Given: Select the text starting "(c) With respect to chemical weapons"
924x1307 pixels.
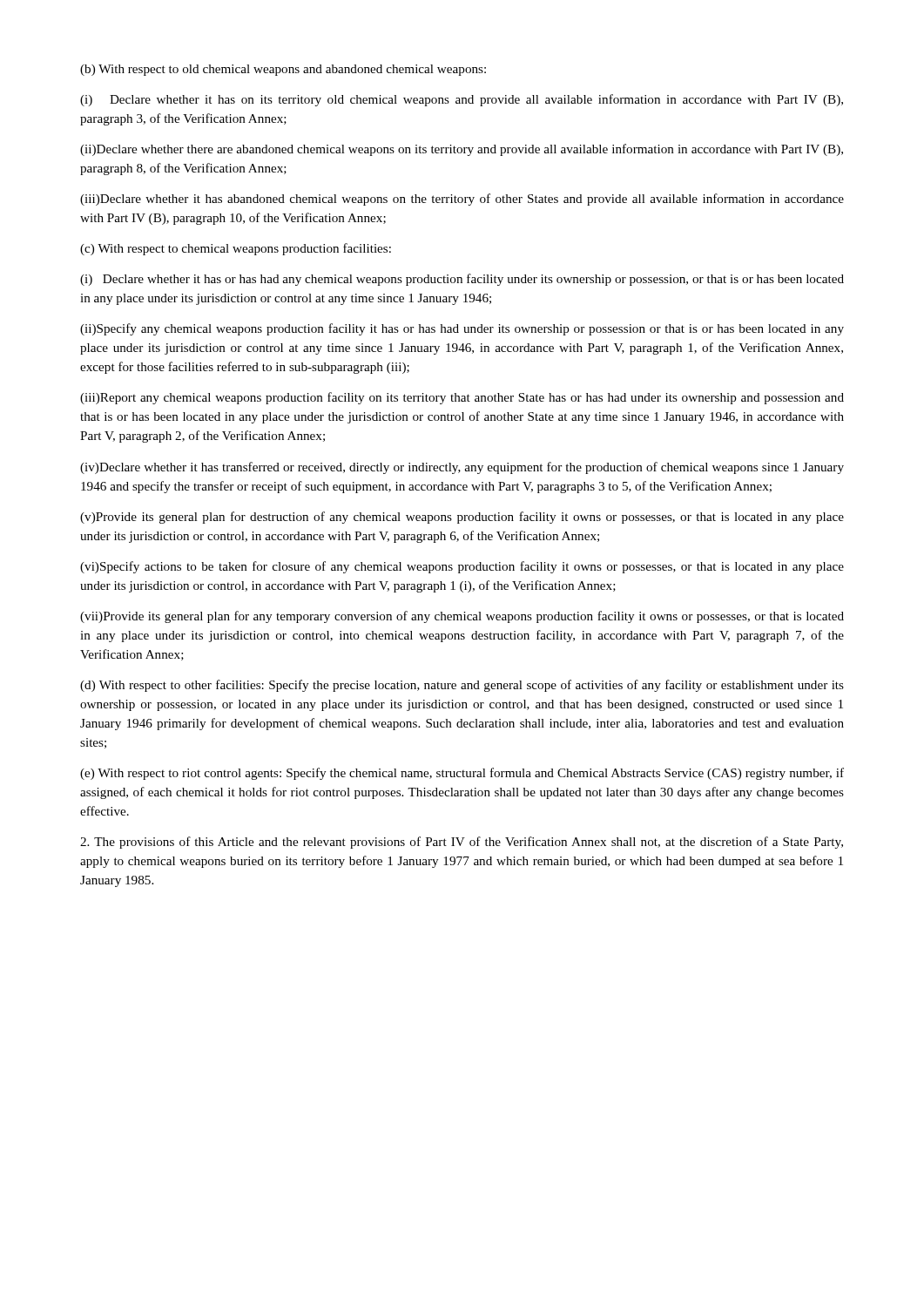Looking at the screenshot, I should 236,248.
